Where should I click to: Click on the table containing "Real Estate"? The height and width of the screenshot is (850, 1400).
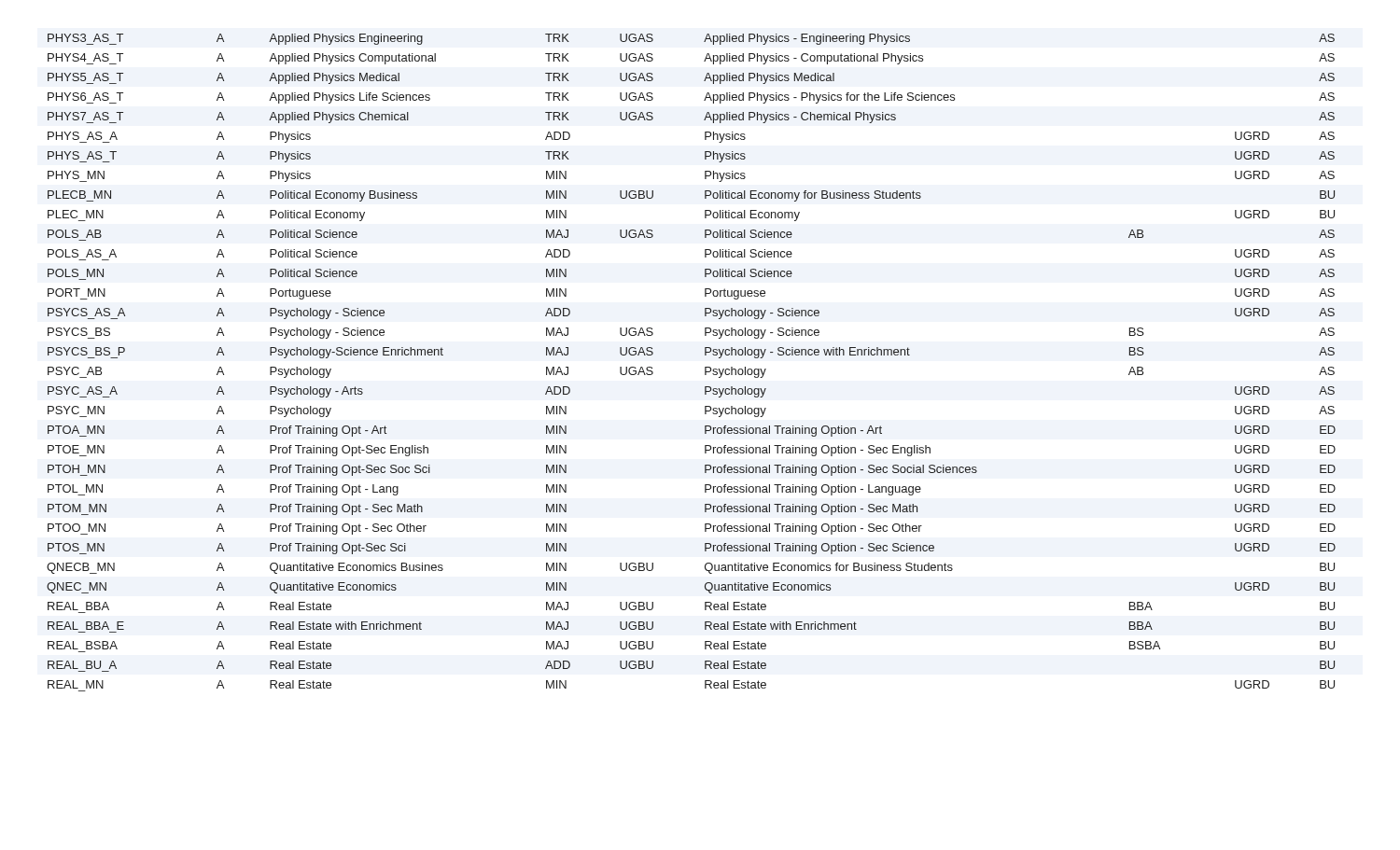(x=700, y=361)
